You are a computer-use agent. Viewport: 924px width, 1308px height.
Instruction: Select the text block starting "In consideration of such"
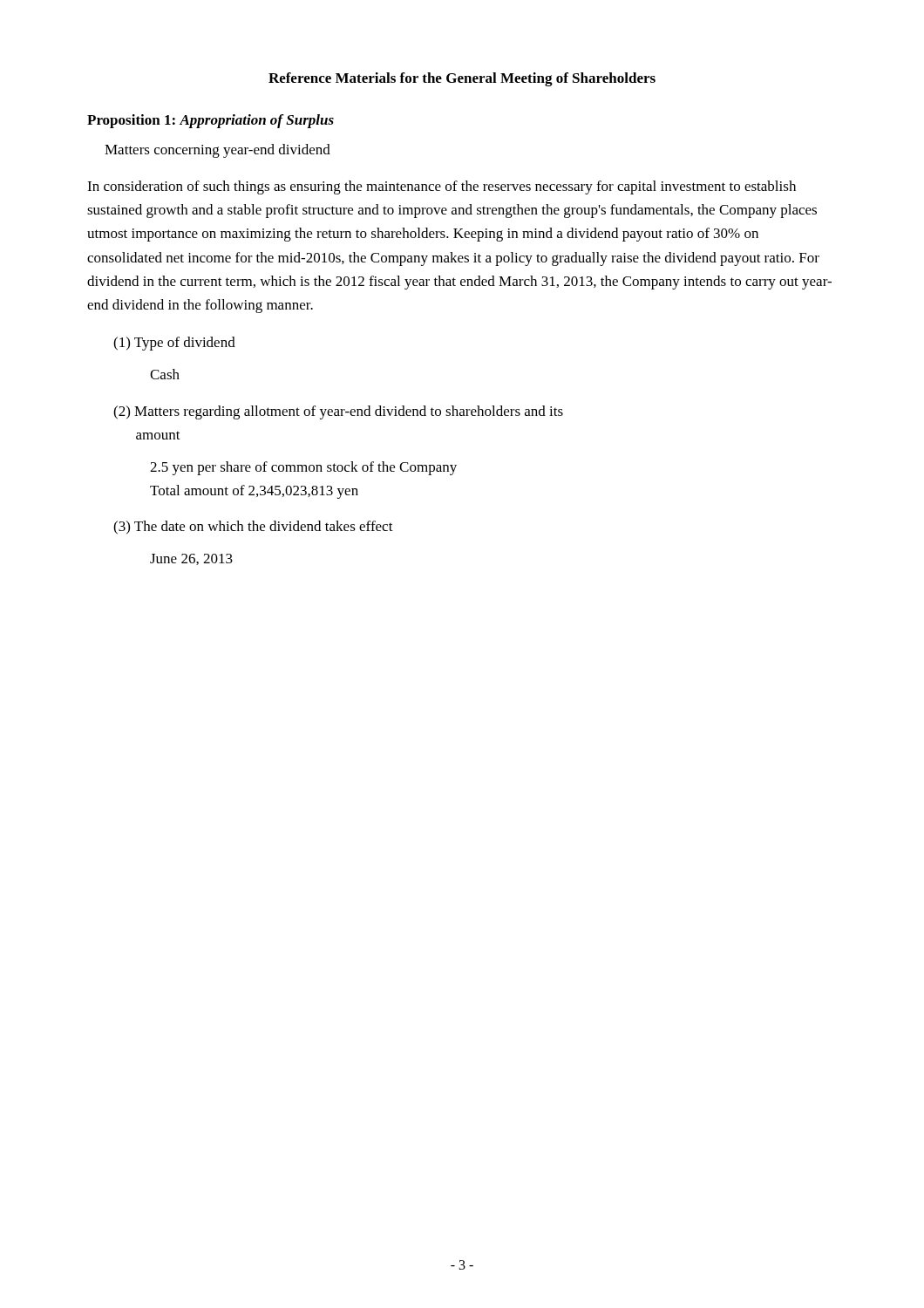coord(460,245)
